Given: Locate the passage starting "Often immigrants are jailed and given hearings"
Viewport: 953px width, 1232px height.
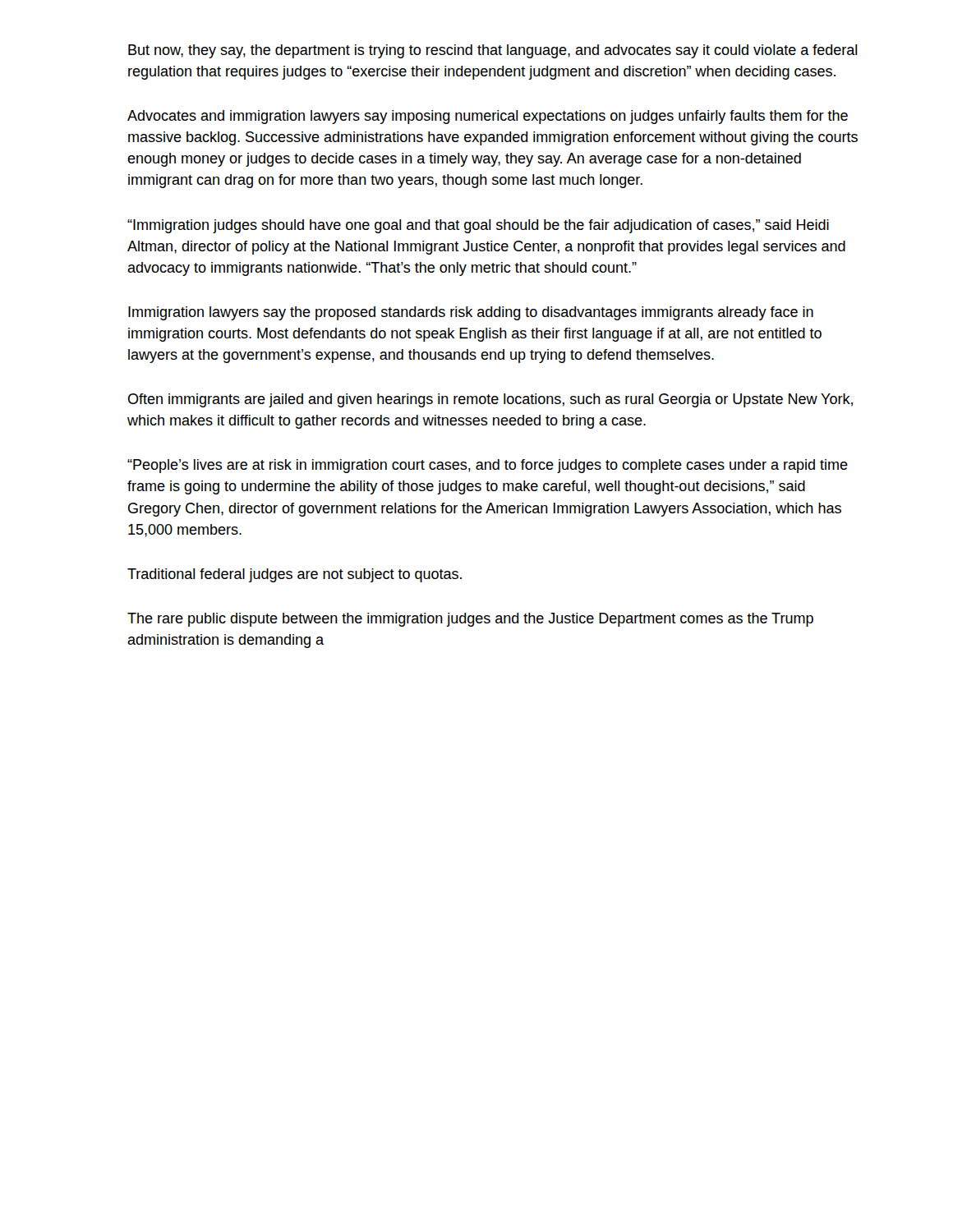Looking at the screenshot, I should coord(491,410).
